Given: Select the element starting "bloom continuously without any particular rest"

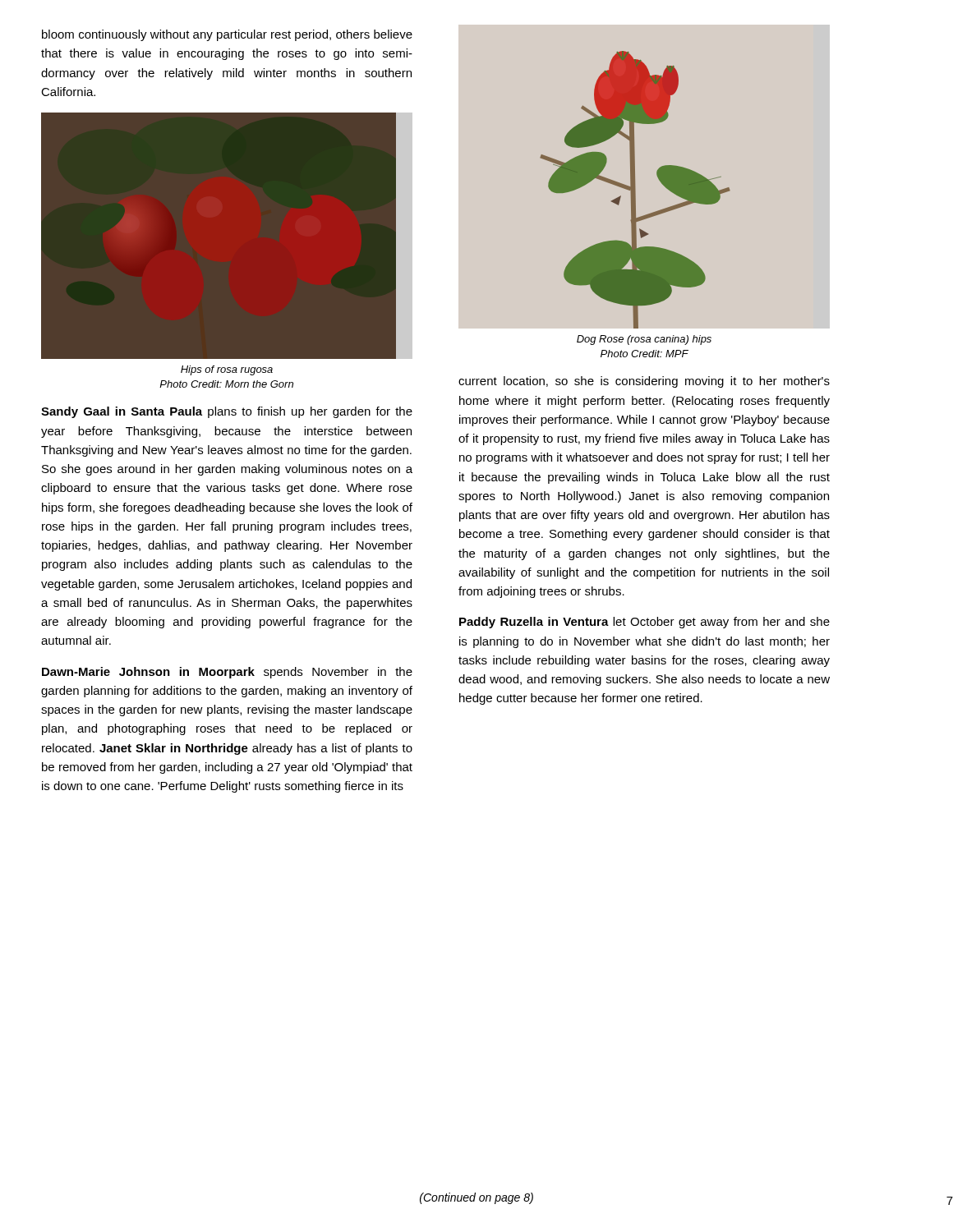Looking at the screenshot, I should (x=227, y=63).
